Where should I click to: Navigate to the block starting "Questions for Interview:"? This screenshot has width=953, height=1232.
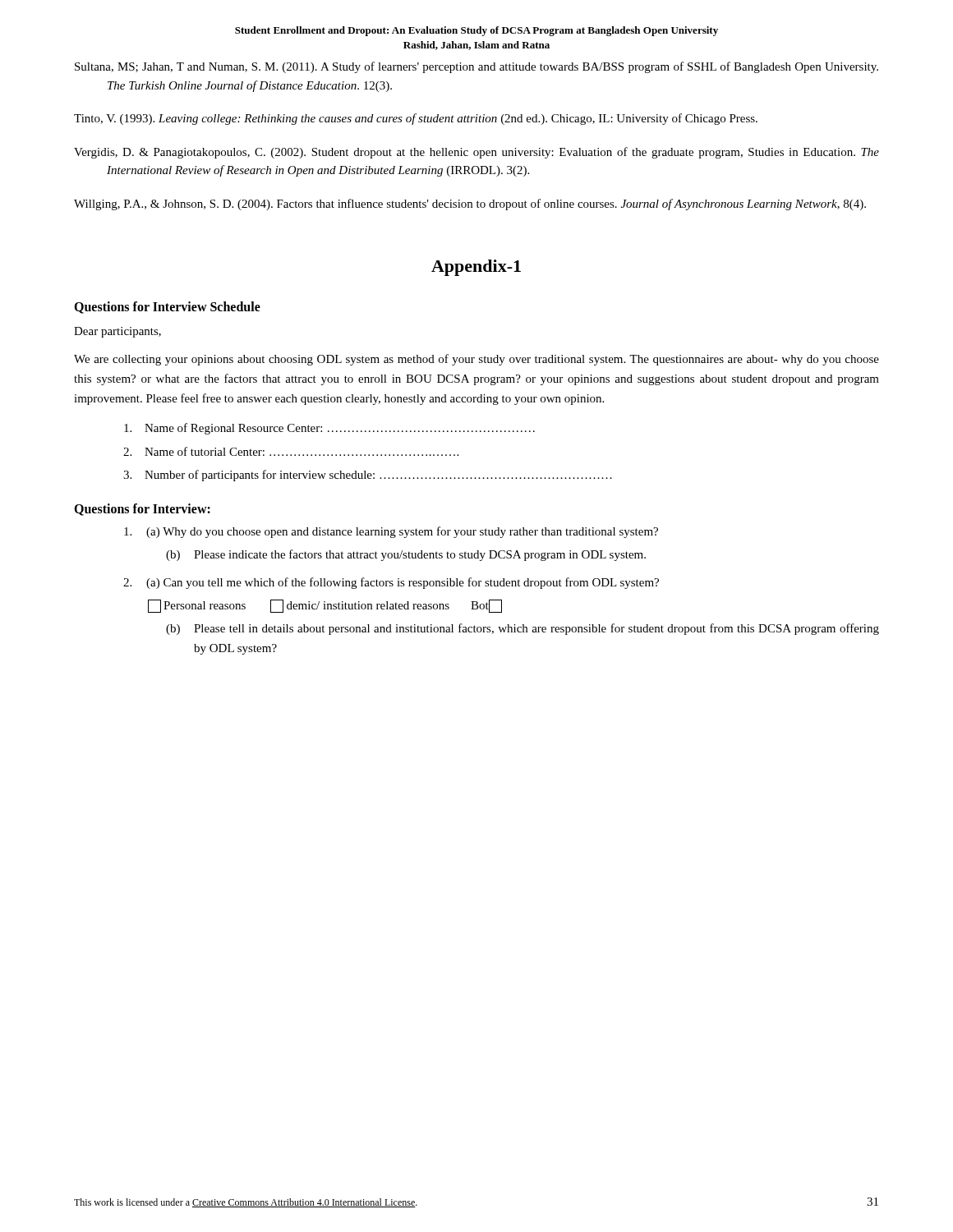[142, 509]
